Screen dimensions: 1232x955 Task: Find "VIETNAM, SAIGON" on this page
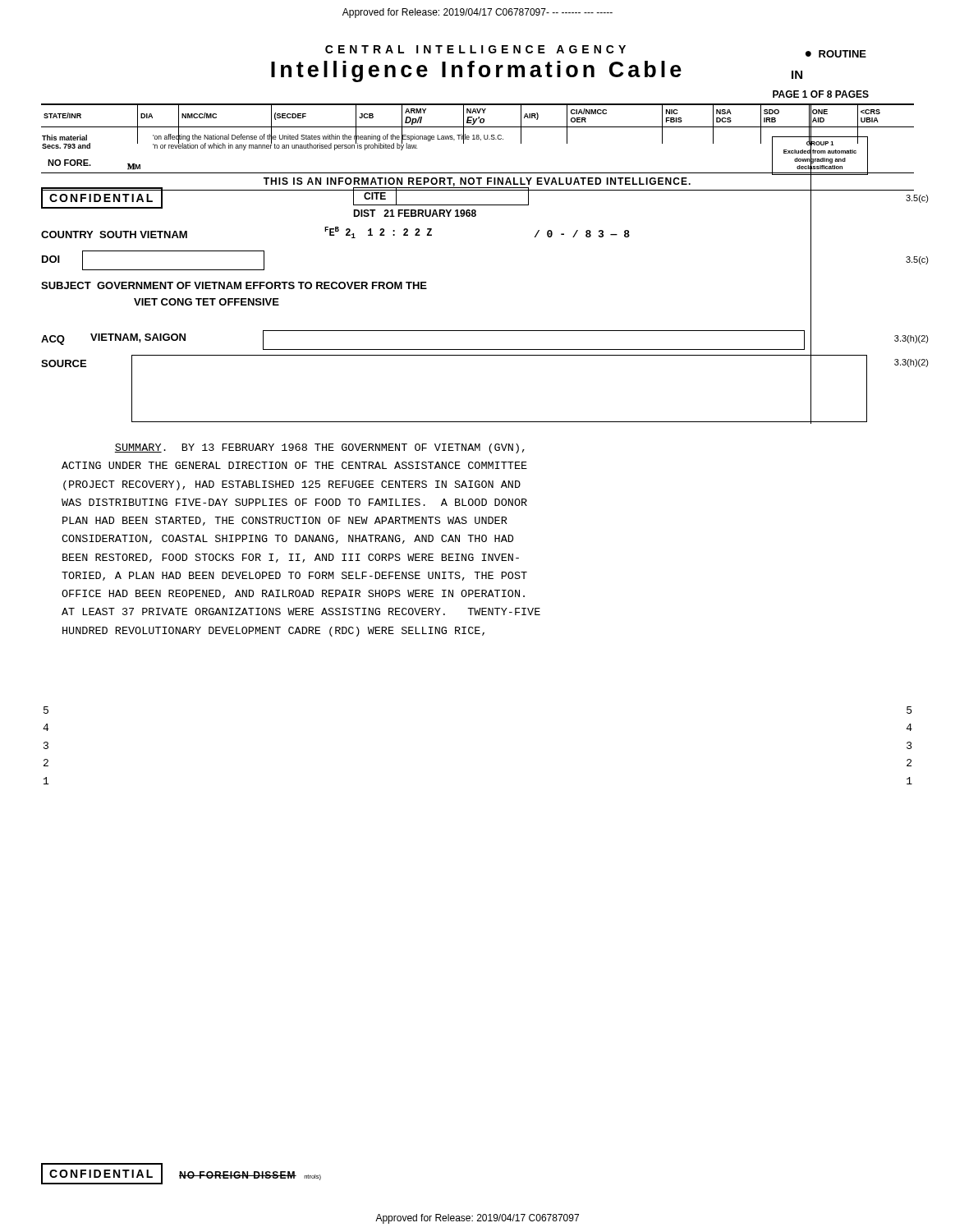point(138,337)
